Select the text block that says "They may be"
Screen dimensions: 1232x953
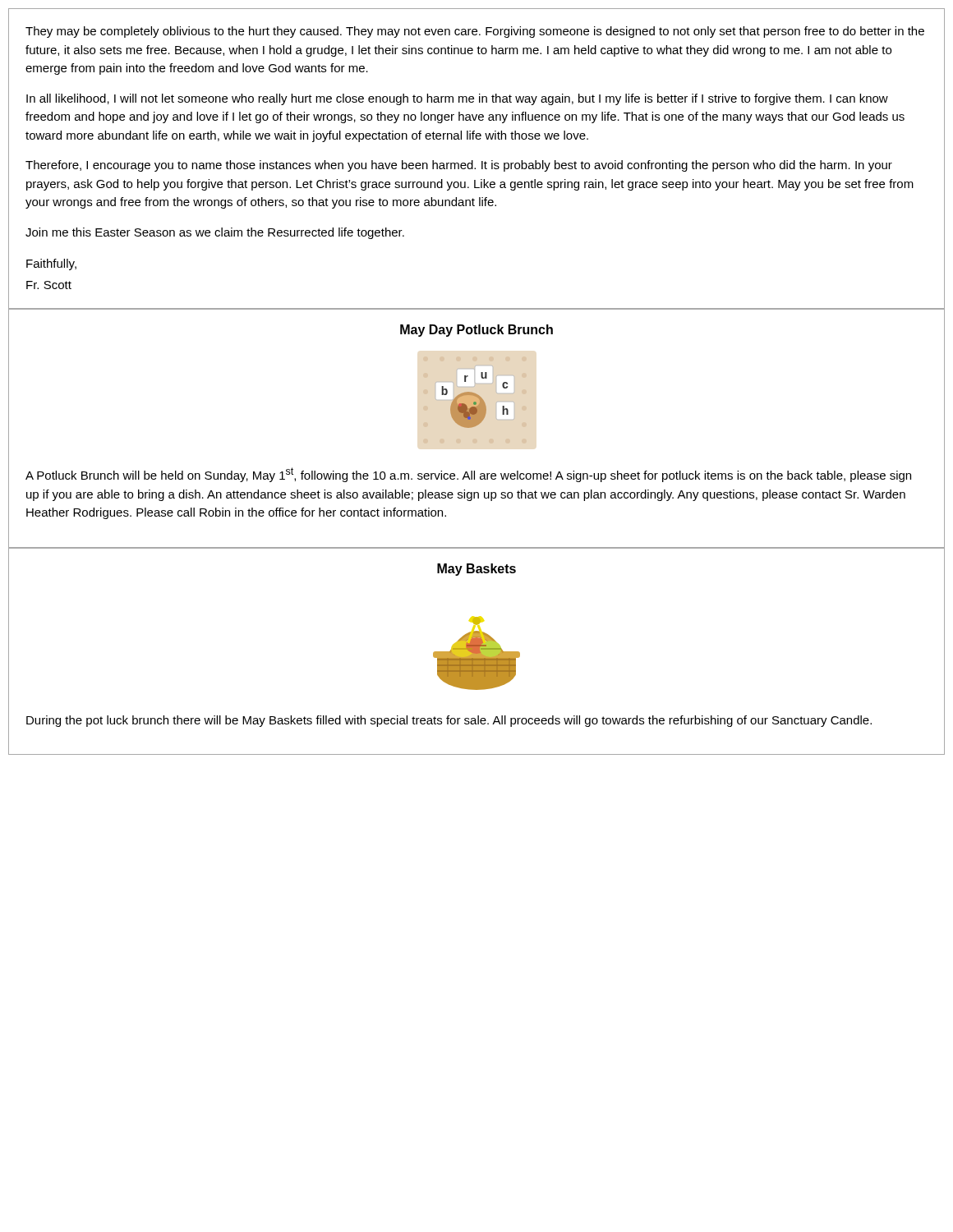(476, 132)
